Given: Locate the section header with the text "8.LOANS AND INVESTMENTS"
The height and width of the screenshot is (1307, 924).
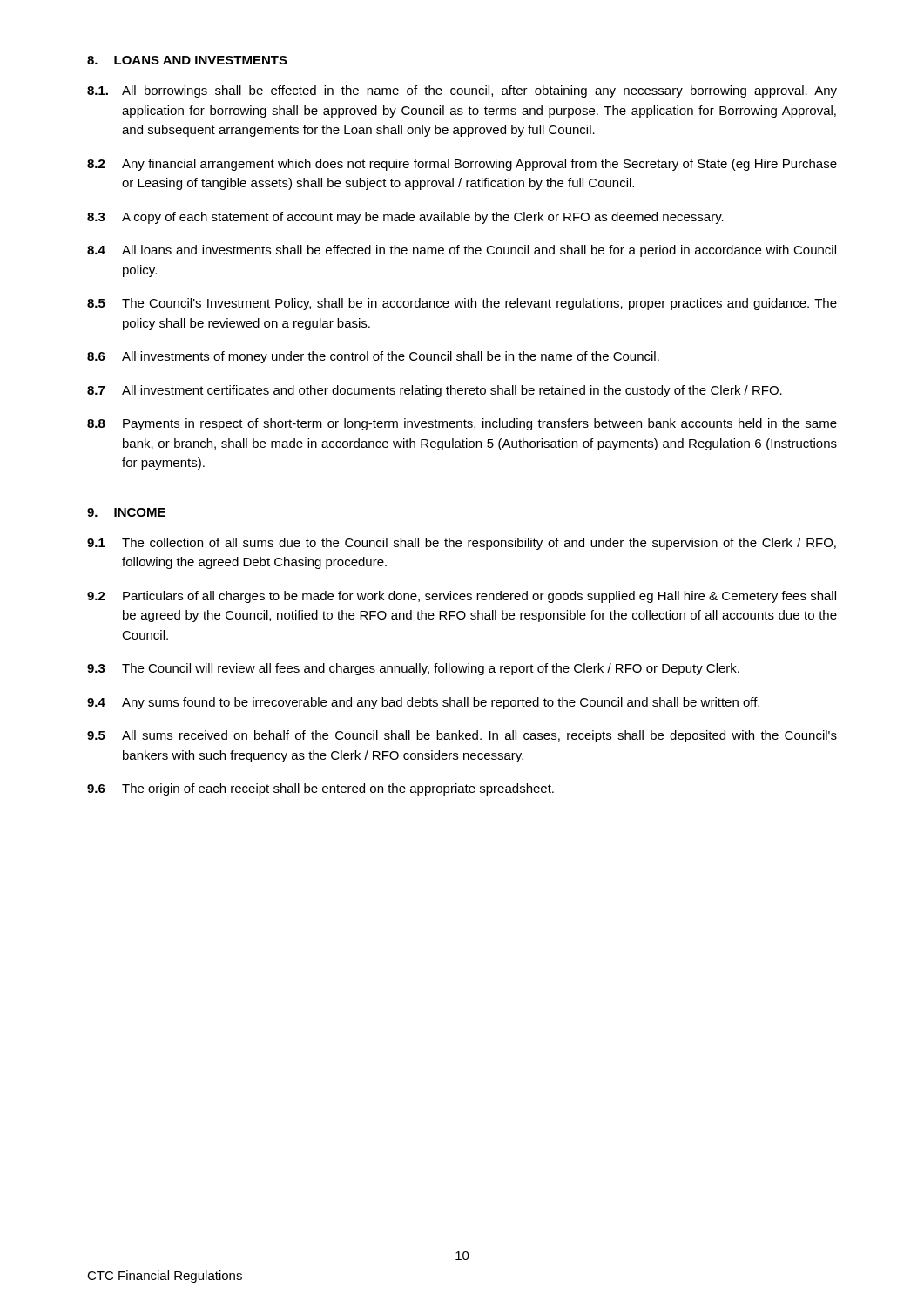Looking at the screenshot, I should [x=187, y=60].
